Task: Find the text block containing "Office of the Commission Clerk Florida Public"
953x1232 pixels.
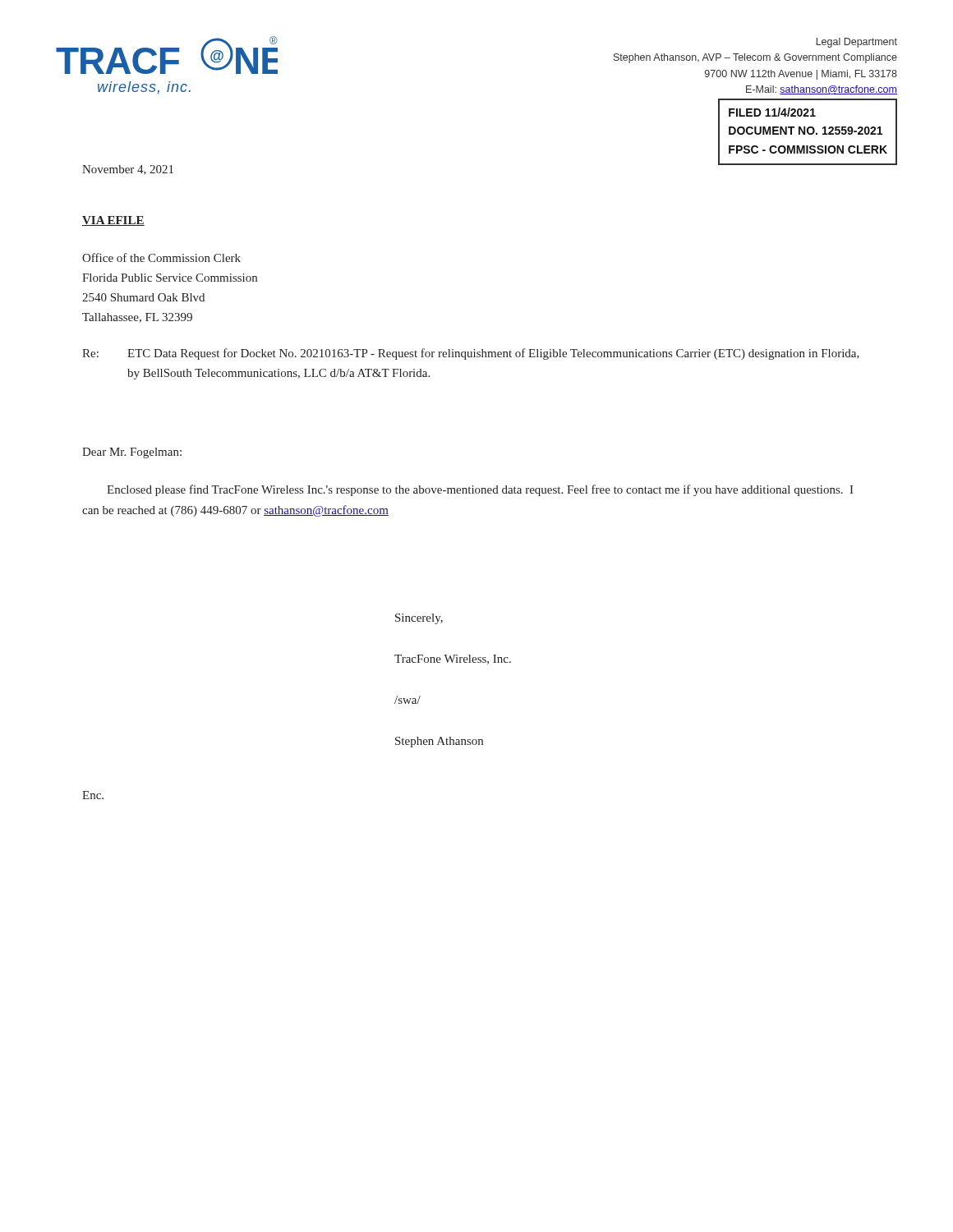Action: (x=170, y=287)
